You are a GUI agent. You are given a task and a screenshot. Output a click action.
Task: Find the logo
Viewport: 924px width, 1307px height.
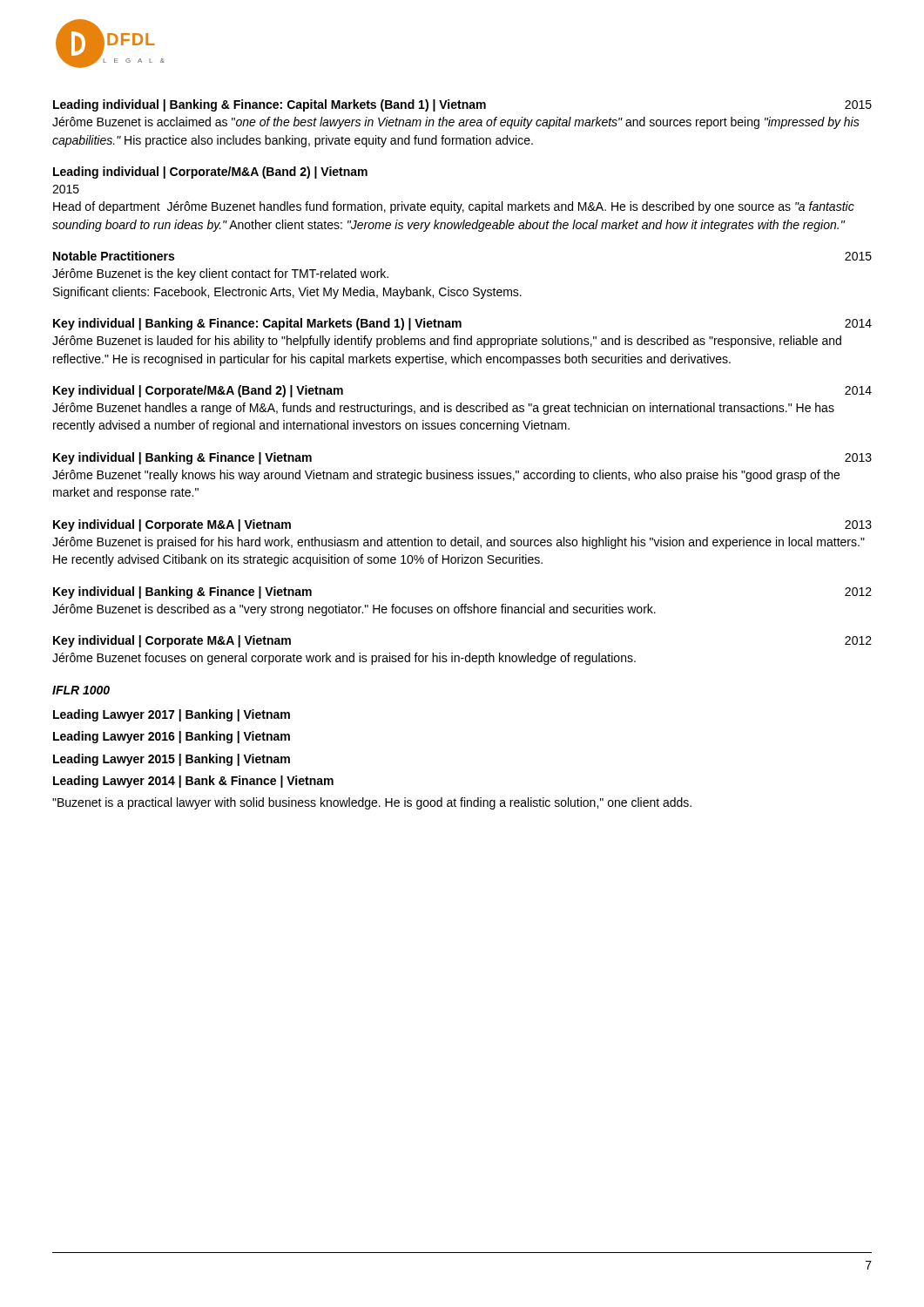click(109, 49)
